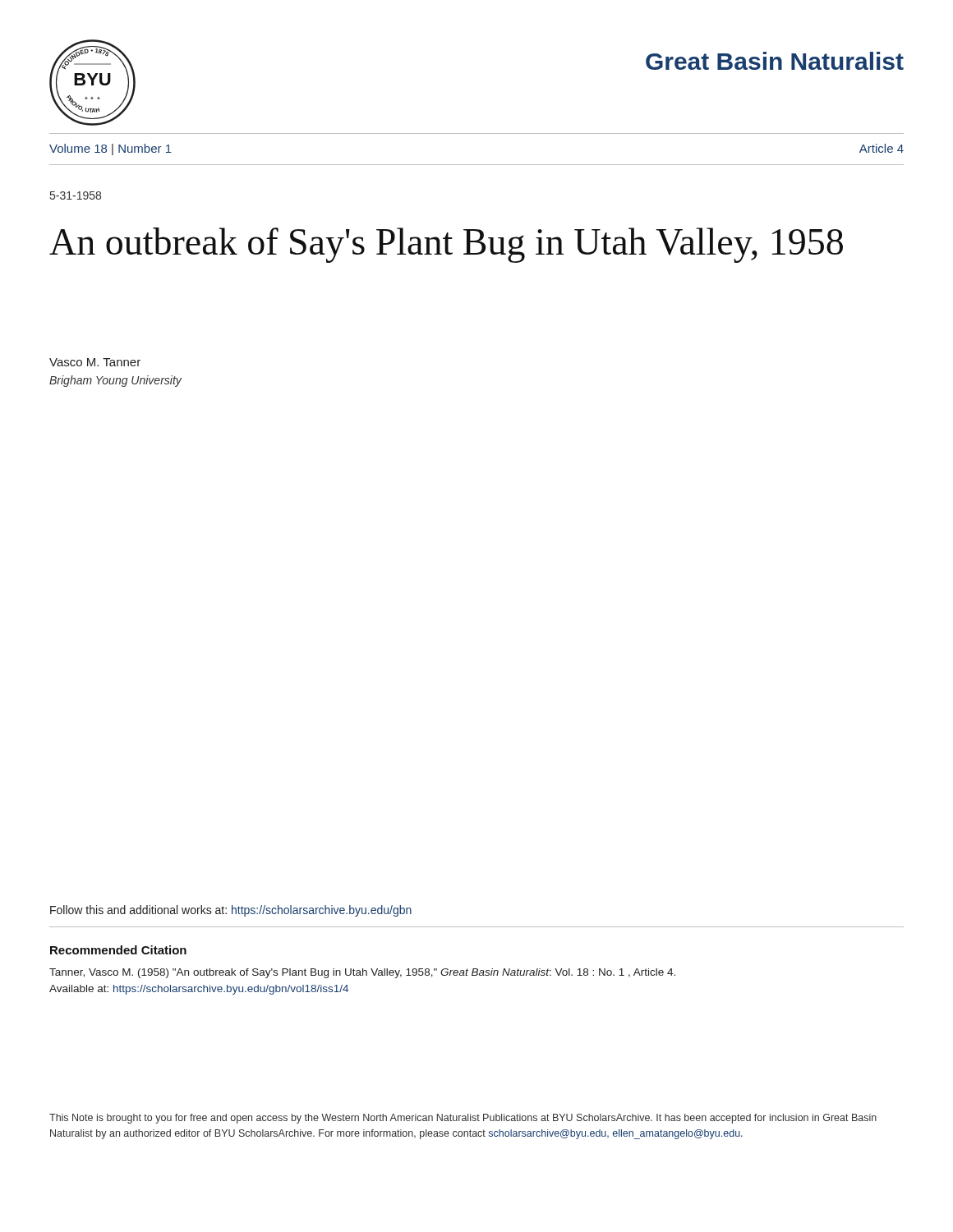Select the passage starting "Volume 18 | Number 1"

pyautogui.click(x=111, y=148)
